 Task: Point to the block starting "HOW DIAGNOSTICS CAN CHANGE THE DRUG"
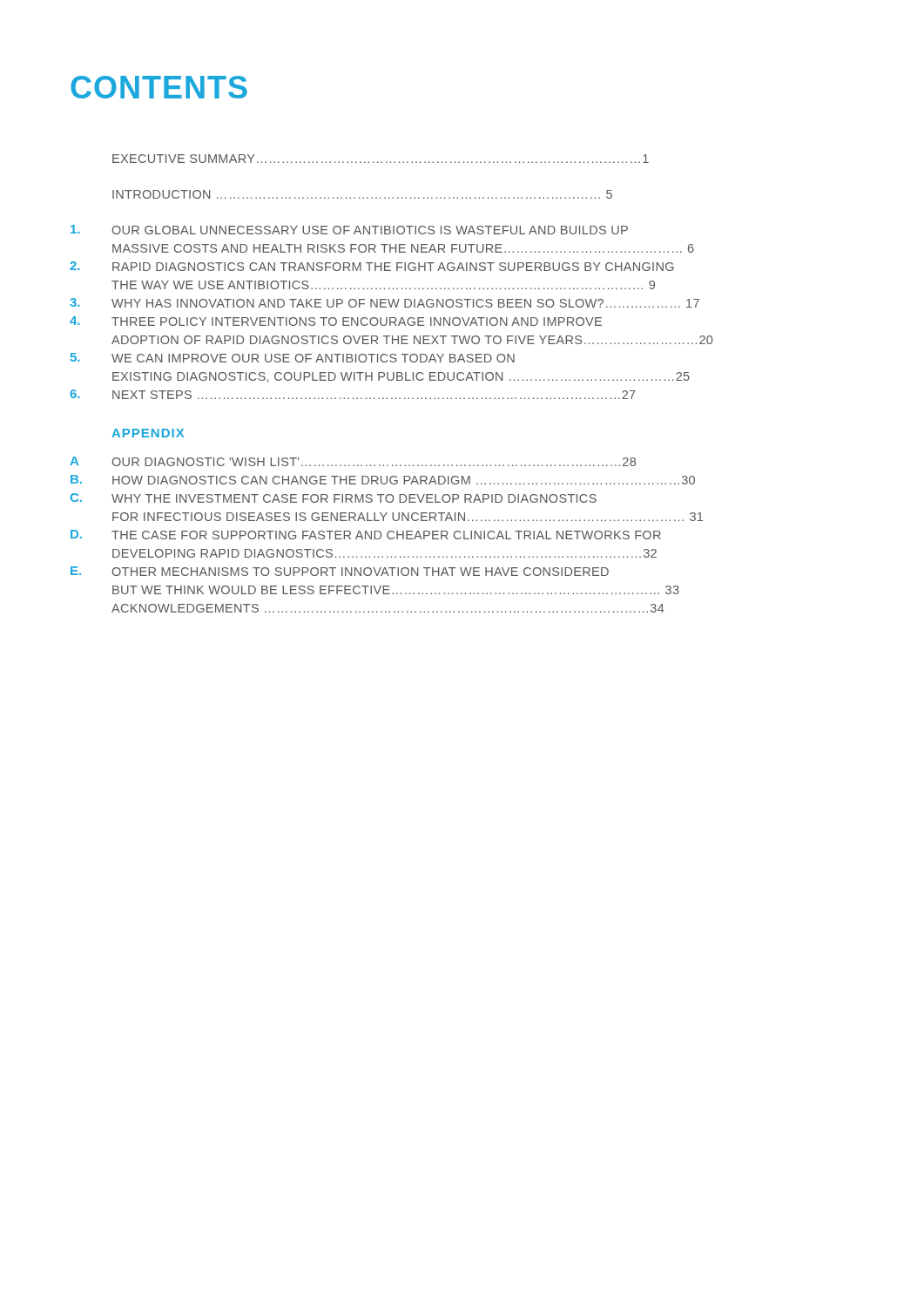point(404,480)
